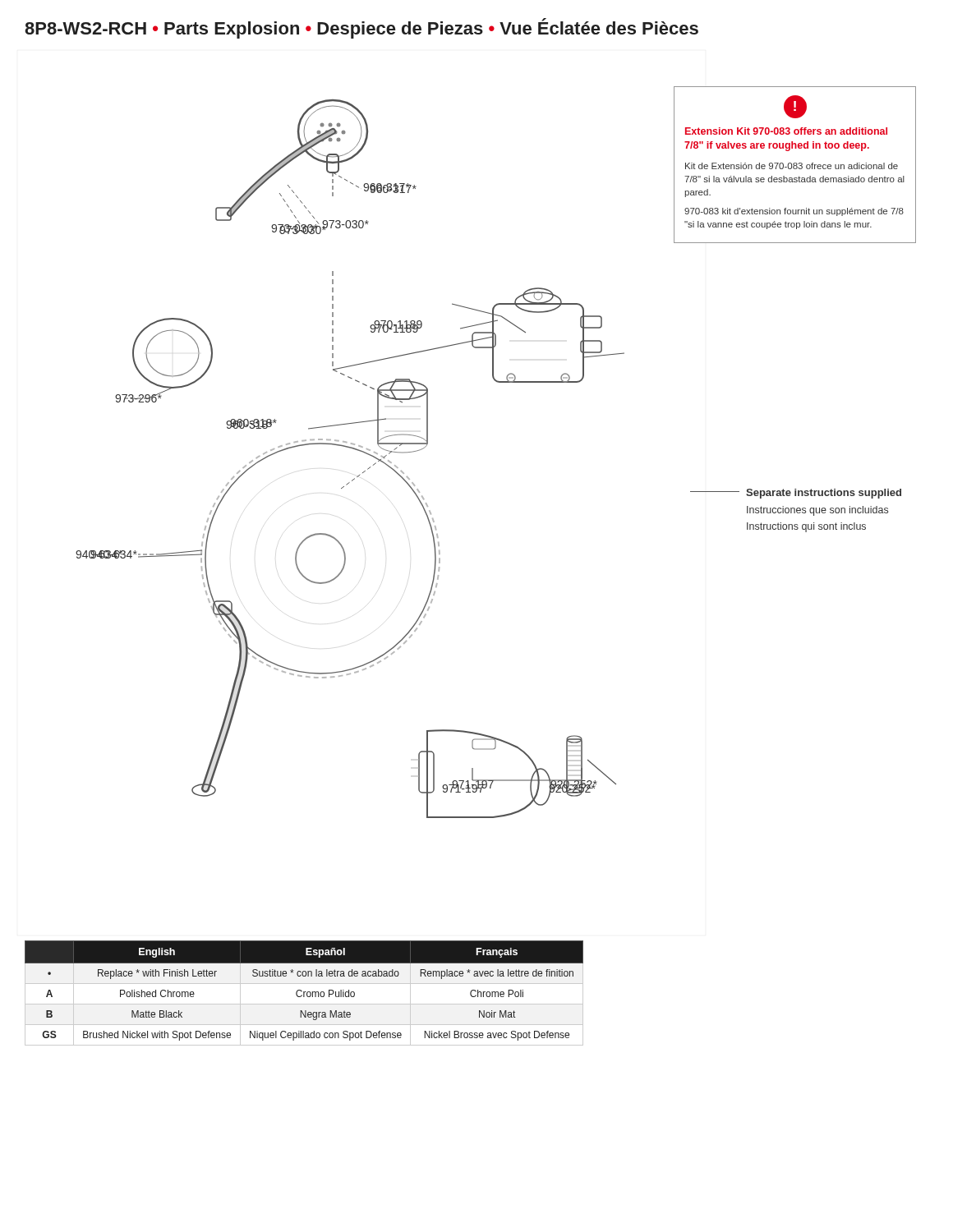The image size is (953, 1232).
Task: Locate the table with the text "Negra Mate"
Action: tap(308, 993)
